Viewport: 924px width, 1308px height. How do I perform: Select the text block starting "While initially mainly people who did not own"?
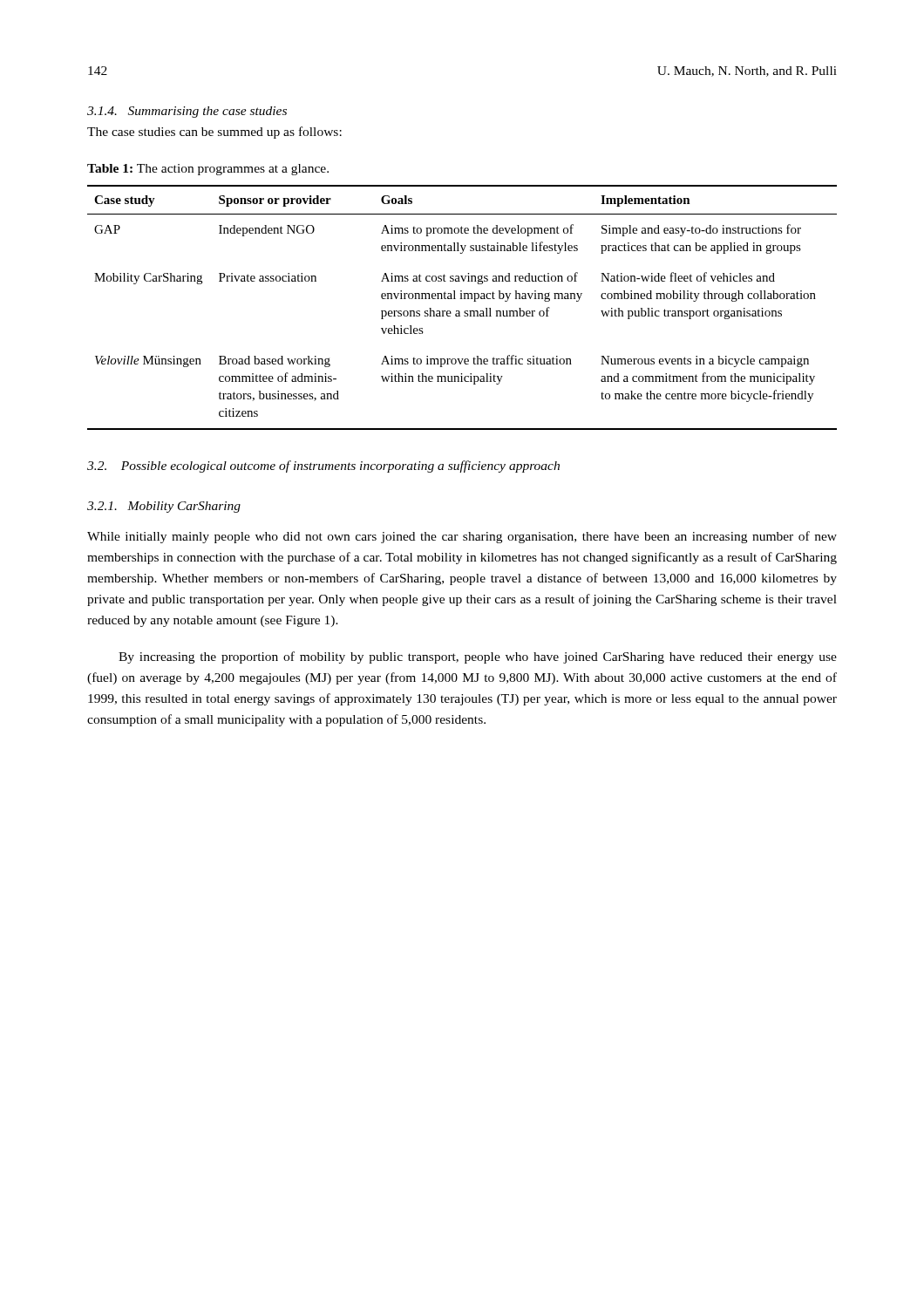(462, 577)
